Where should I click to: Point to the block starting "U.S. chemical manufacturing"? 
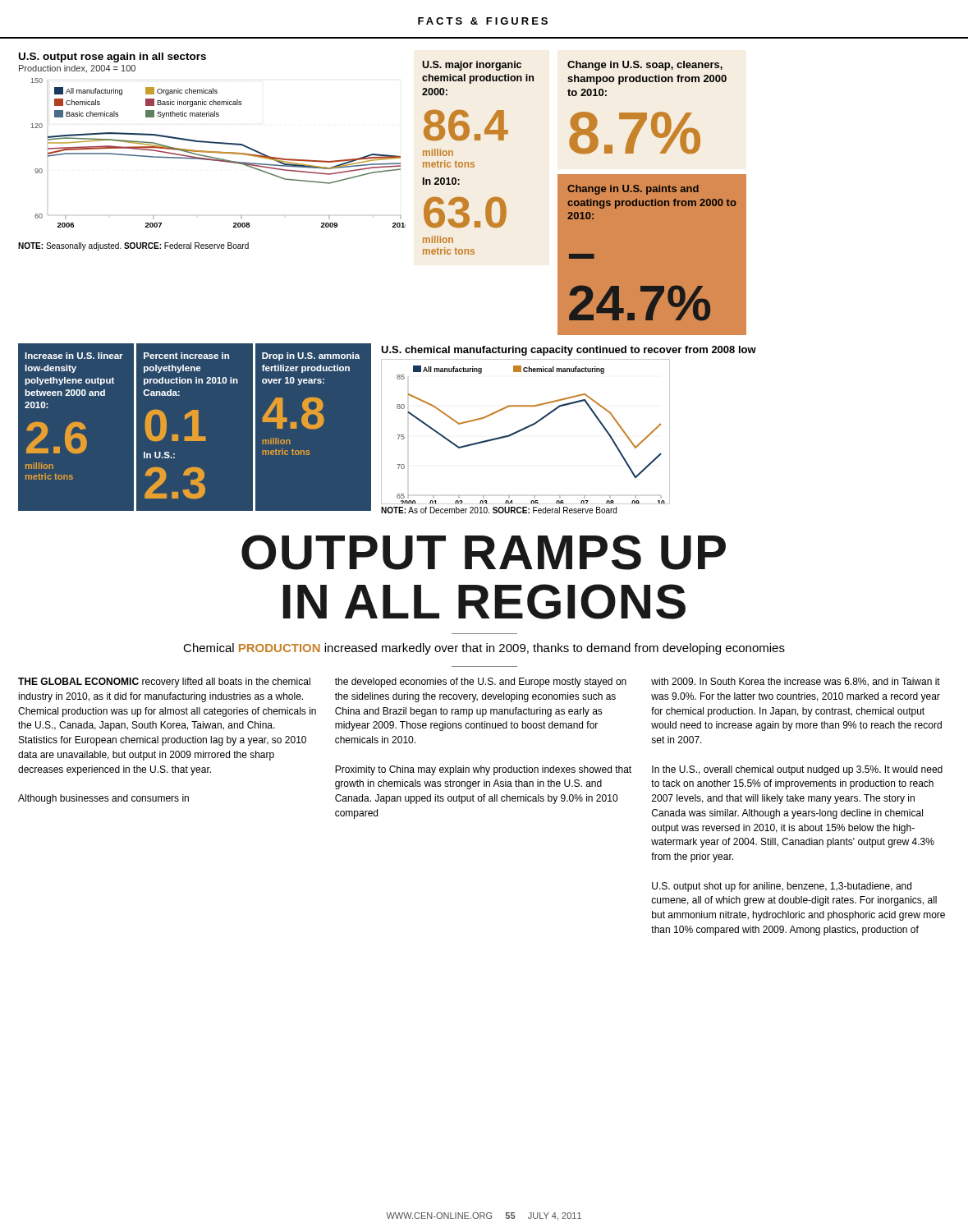(568, 350)
